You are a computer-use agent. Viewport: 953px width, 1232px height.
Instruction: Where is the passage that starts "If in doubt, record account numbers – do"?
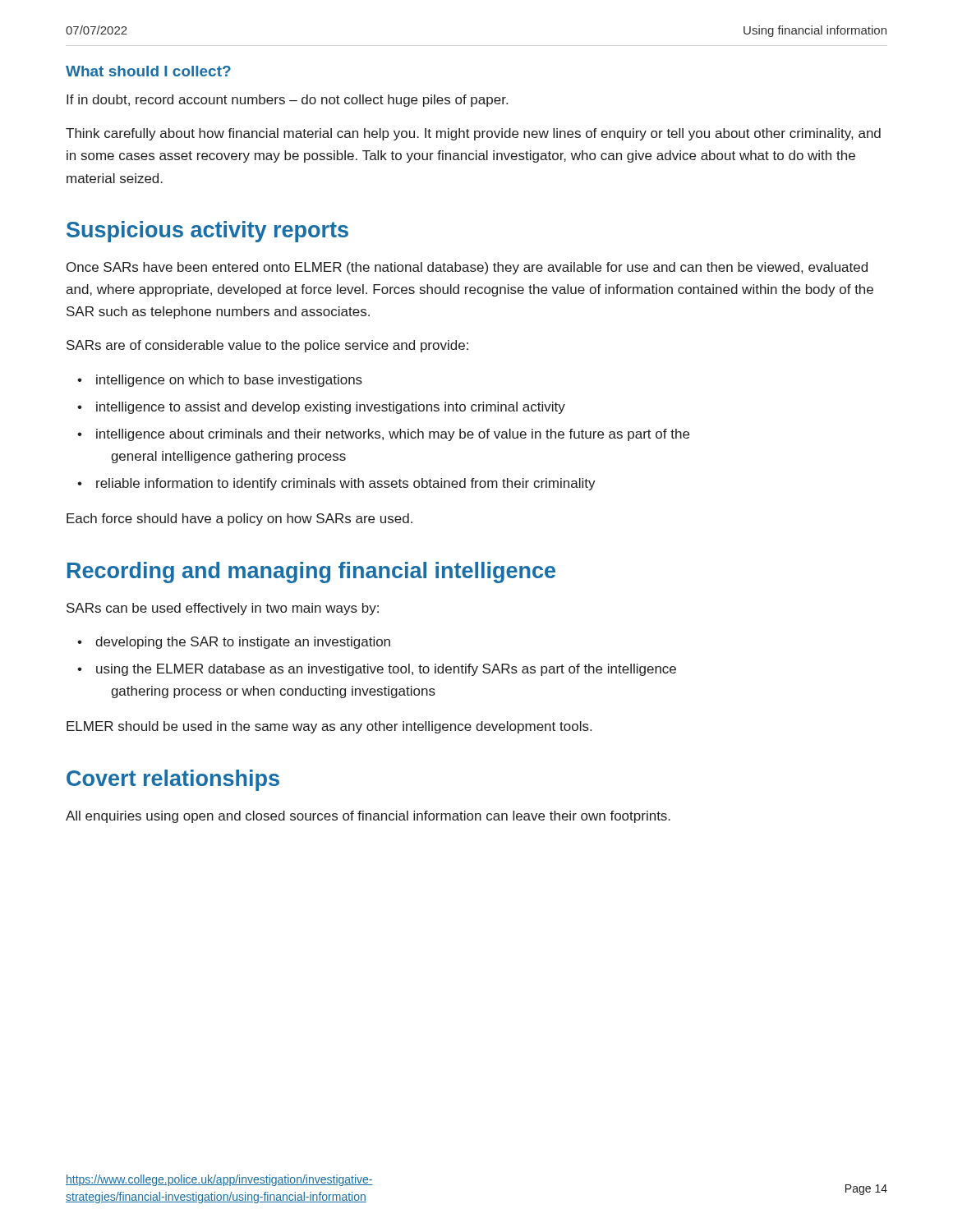click(x=287, y=100)
